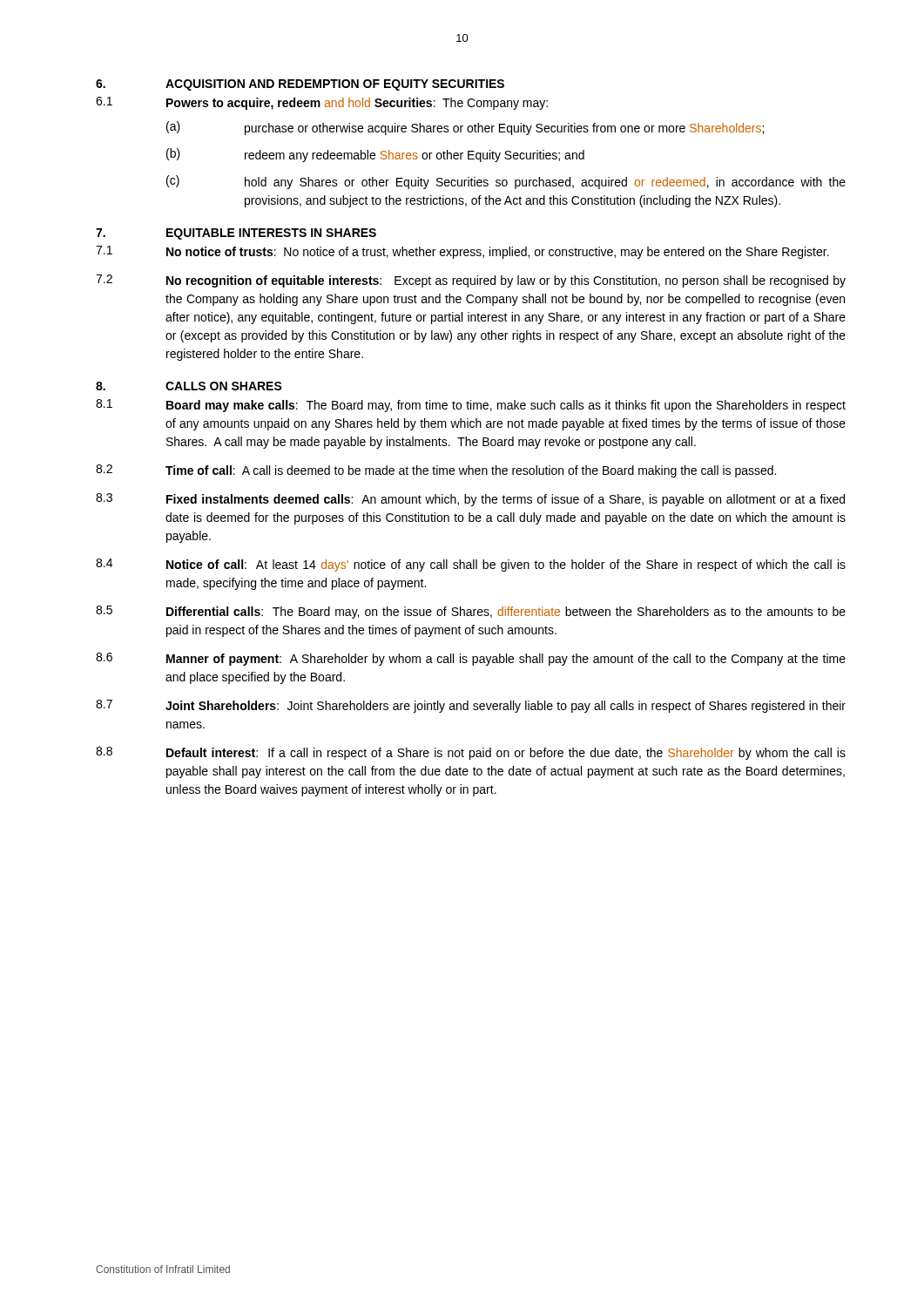This screenshot has height=1307, width=924.
Task: Locate the passage starting "8 Default interest:"
Action: [471, 772]
